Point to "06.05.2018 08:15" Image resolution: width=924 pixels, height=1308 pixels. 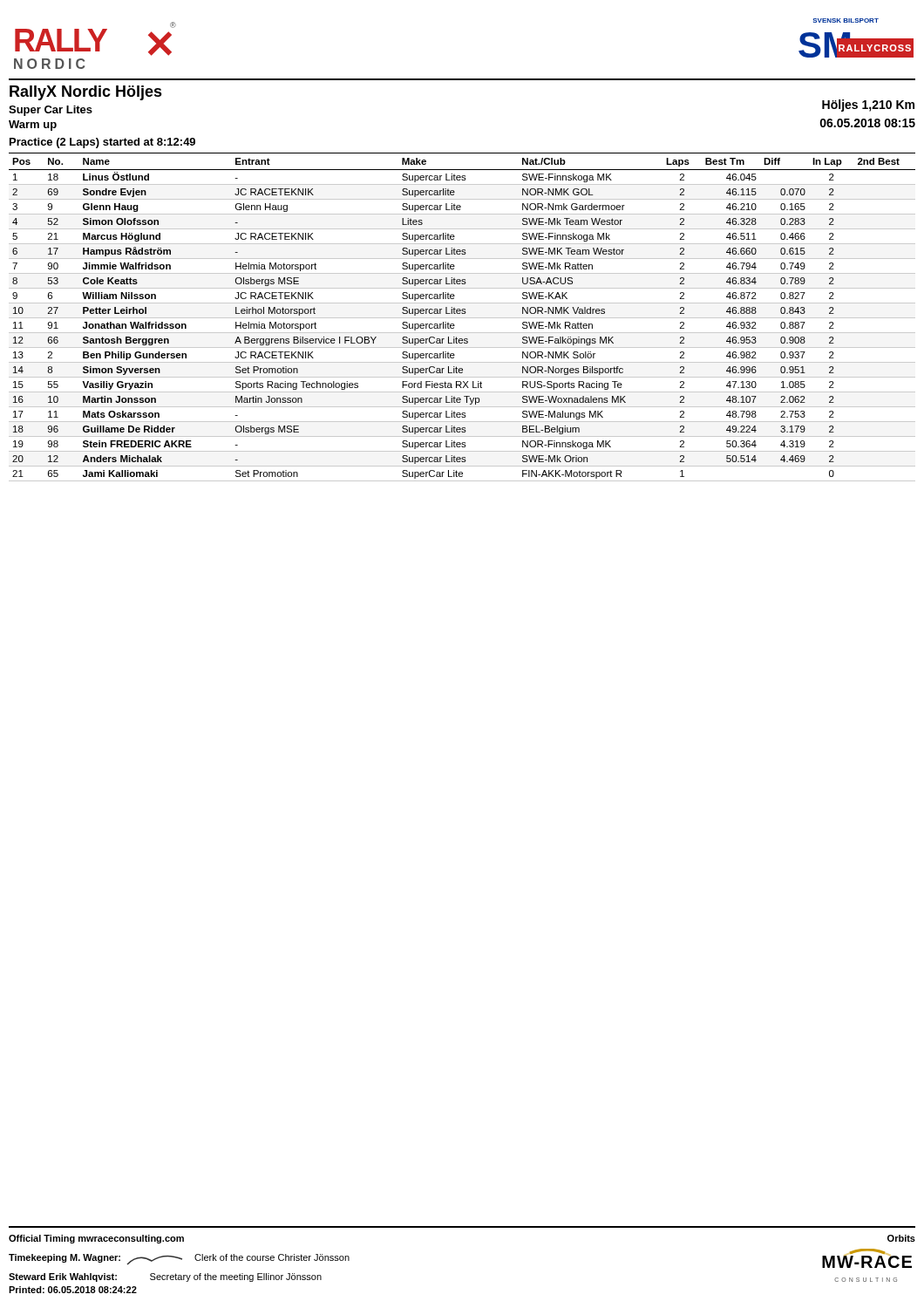point(867,123)
